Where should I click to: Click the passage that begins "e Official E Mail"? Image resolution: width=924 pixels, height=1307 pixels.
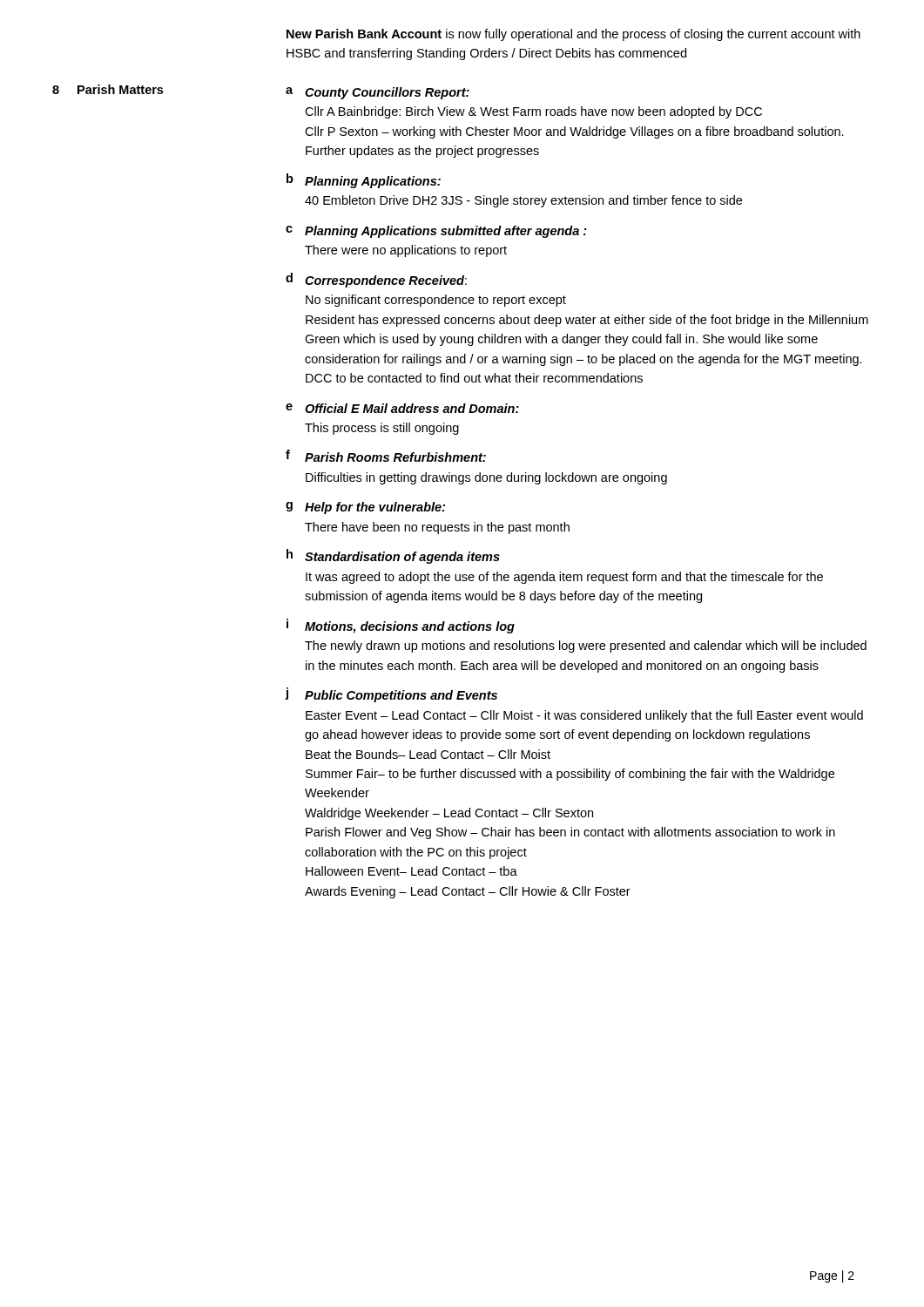pos(402,408)
